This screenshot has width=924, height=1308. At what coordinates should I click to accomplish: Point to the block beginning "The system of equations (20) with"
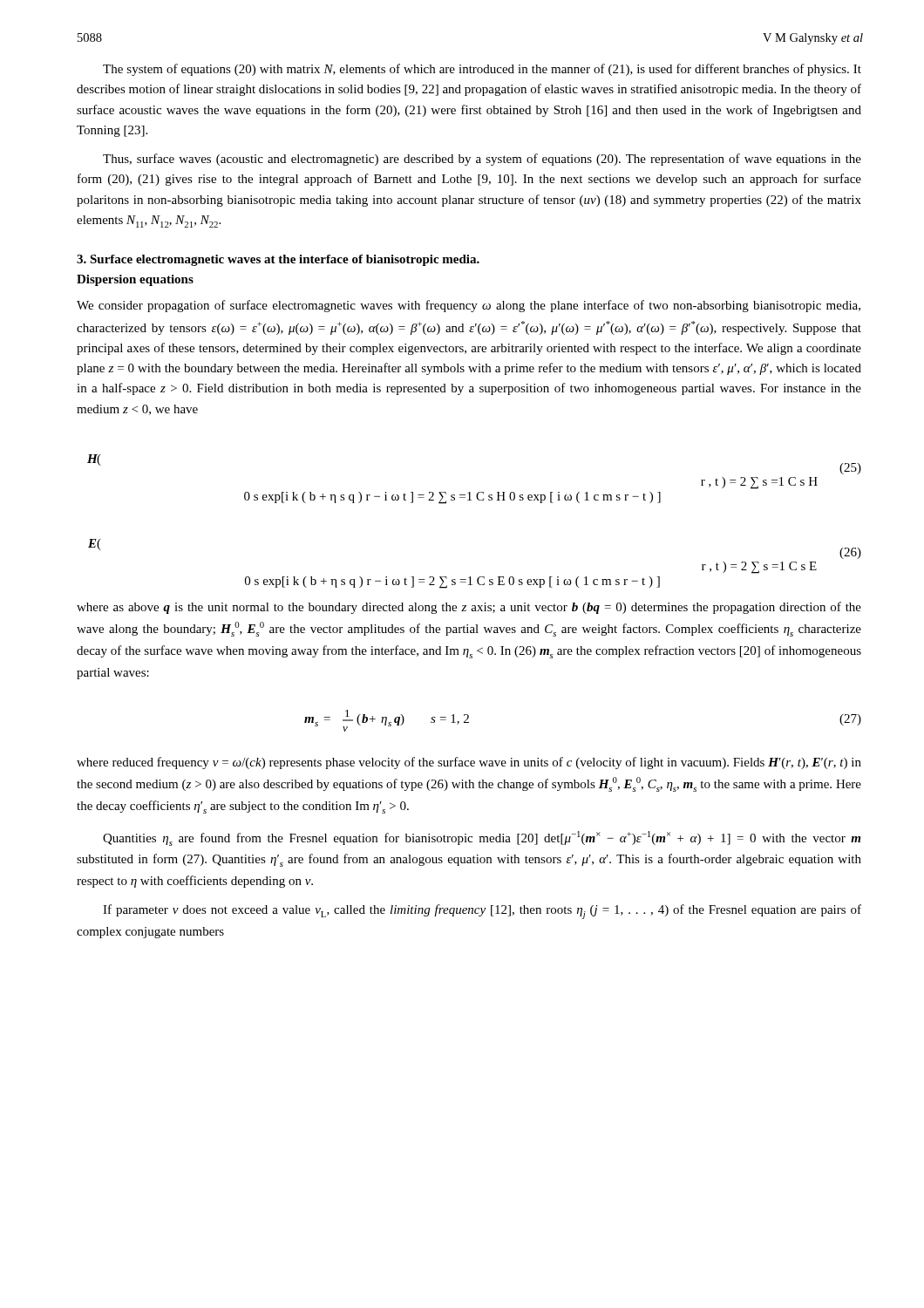pyautogui.click(x=469, y=100)
